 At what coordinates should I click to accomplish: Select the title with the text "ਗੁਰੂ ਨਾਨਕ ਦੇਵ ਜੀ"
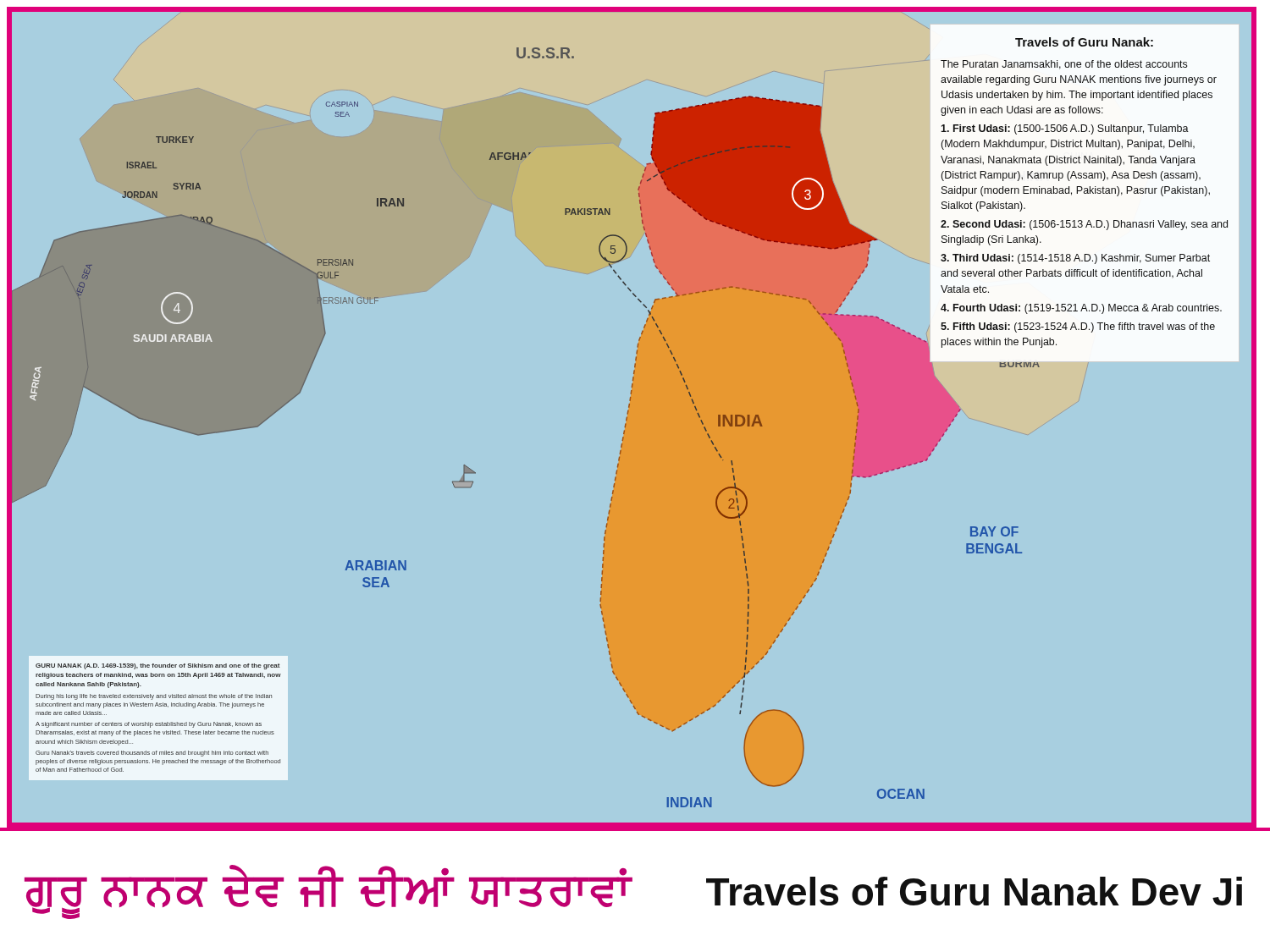click(x=329, y=891)
